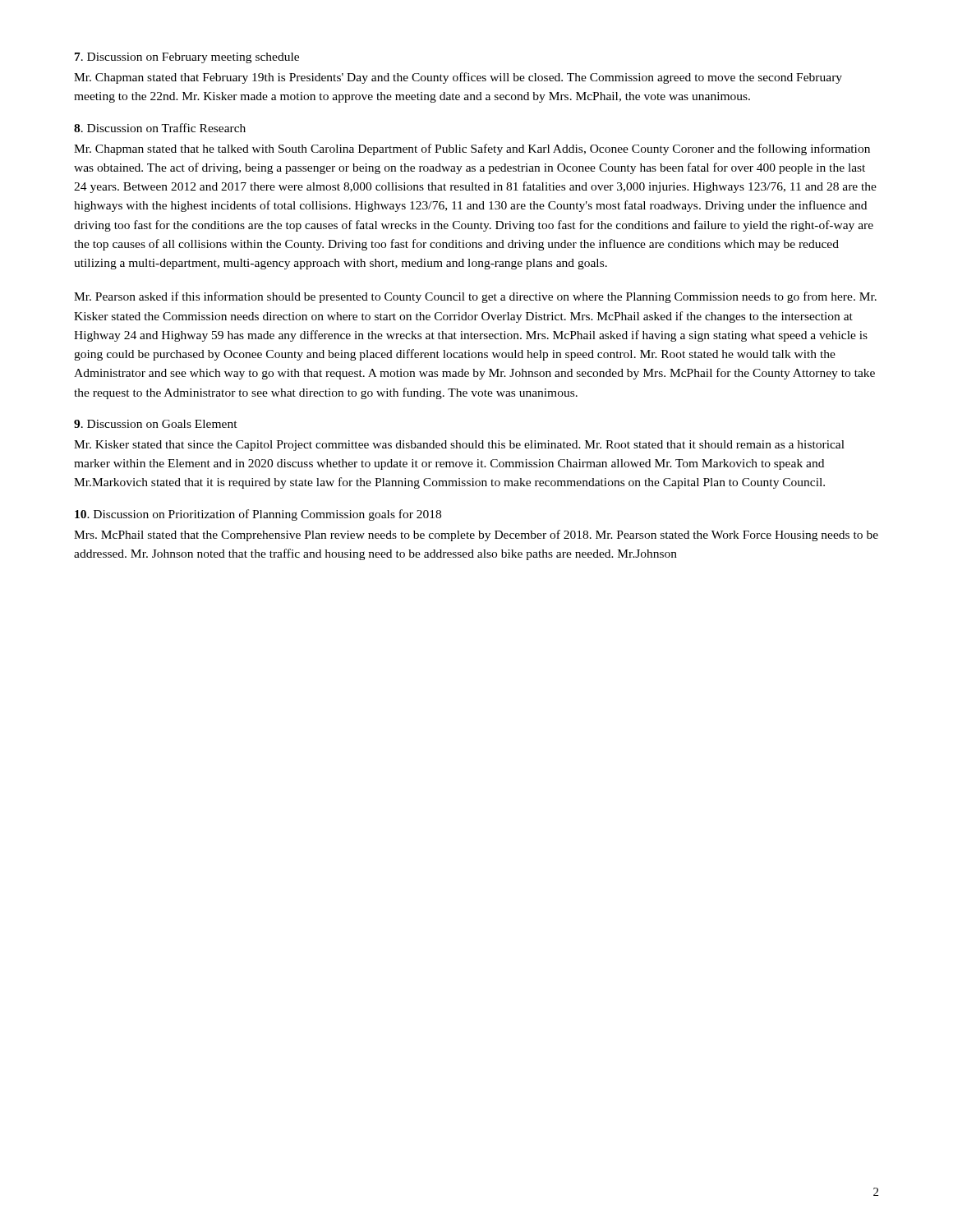The height and width of the screenshot is (1232, 953).
Task: Click the passage that begins "Mr. Pearson asked if this information"
Action: [476, 344]
